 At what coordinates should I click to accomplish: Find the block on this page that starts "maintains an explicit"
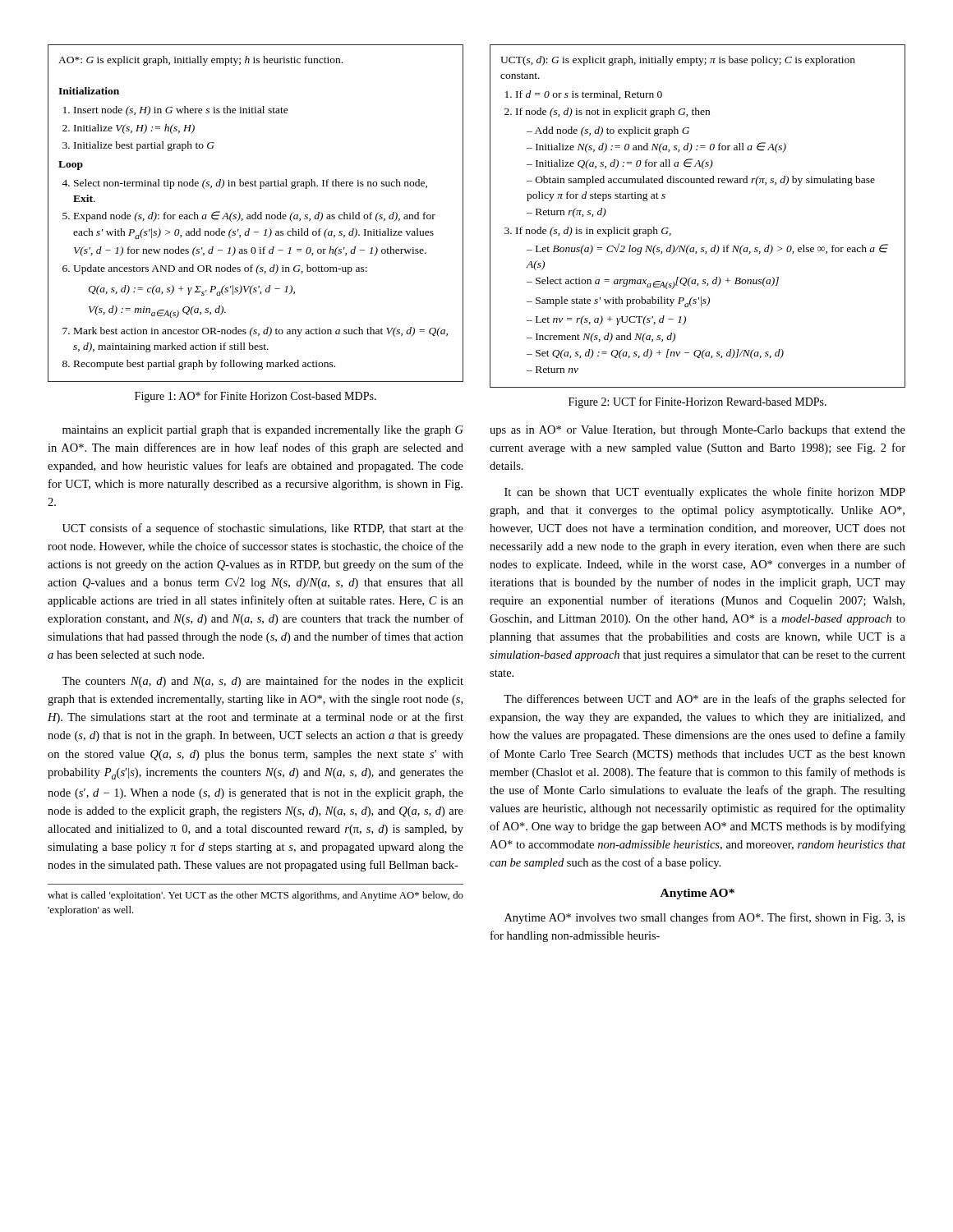point(255,647)
